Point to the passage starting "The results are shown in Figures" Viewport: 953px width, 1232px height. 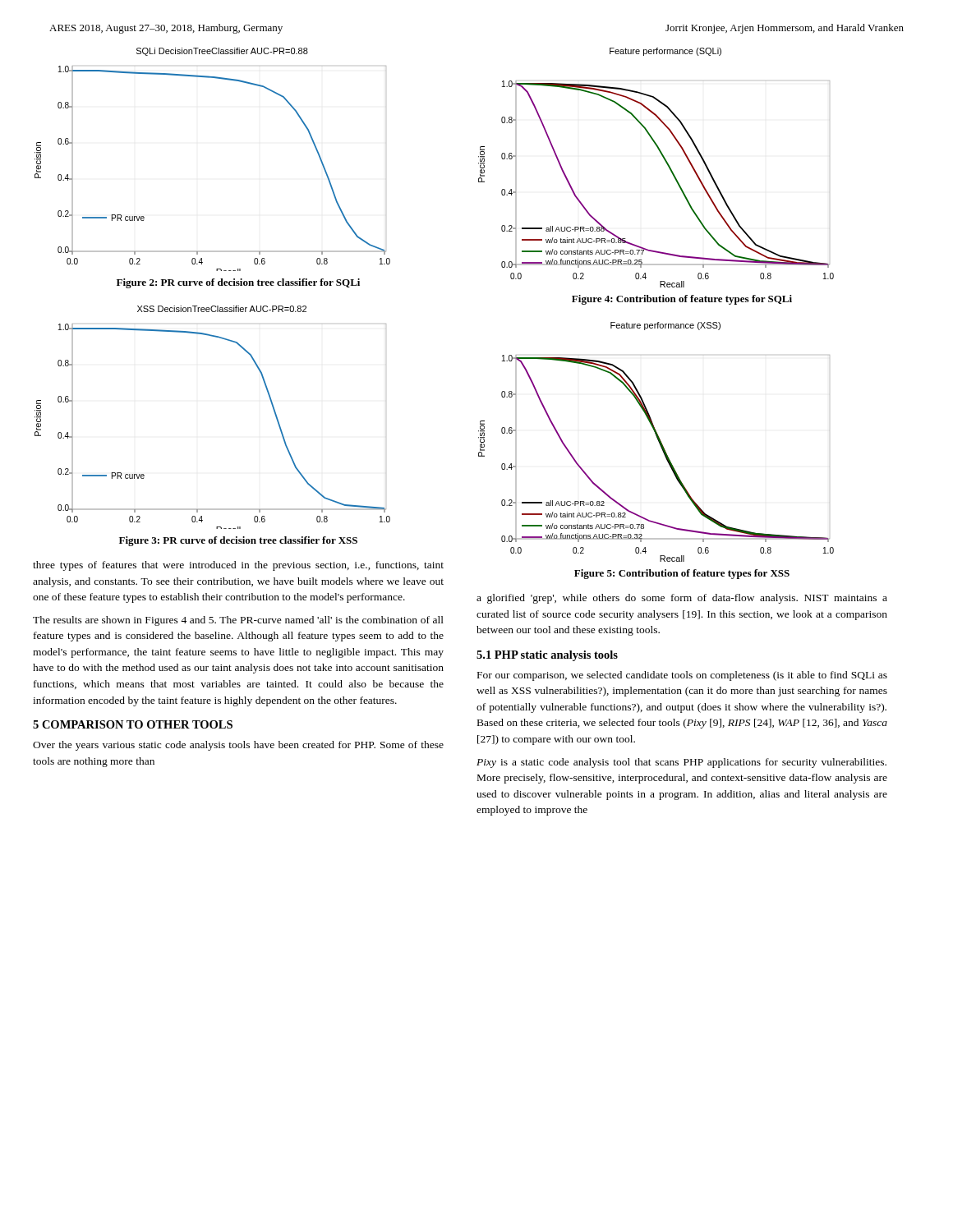coord(238,660)
